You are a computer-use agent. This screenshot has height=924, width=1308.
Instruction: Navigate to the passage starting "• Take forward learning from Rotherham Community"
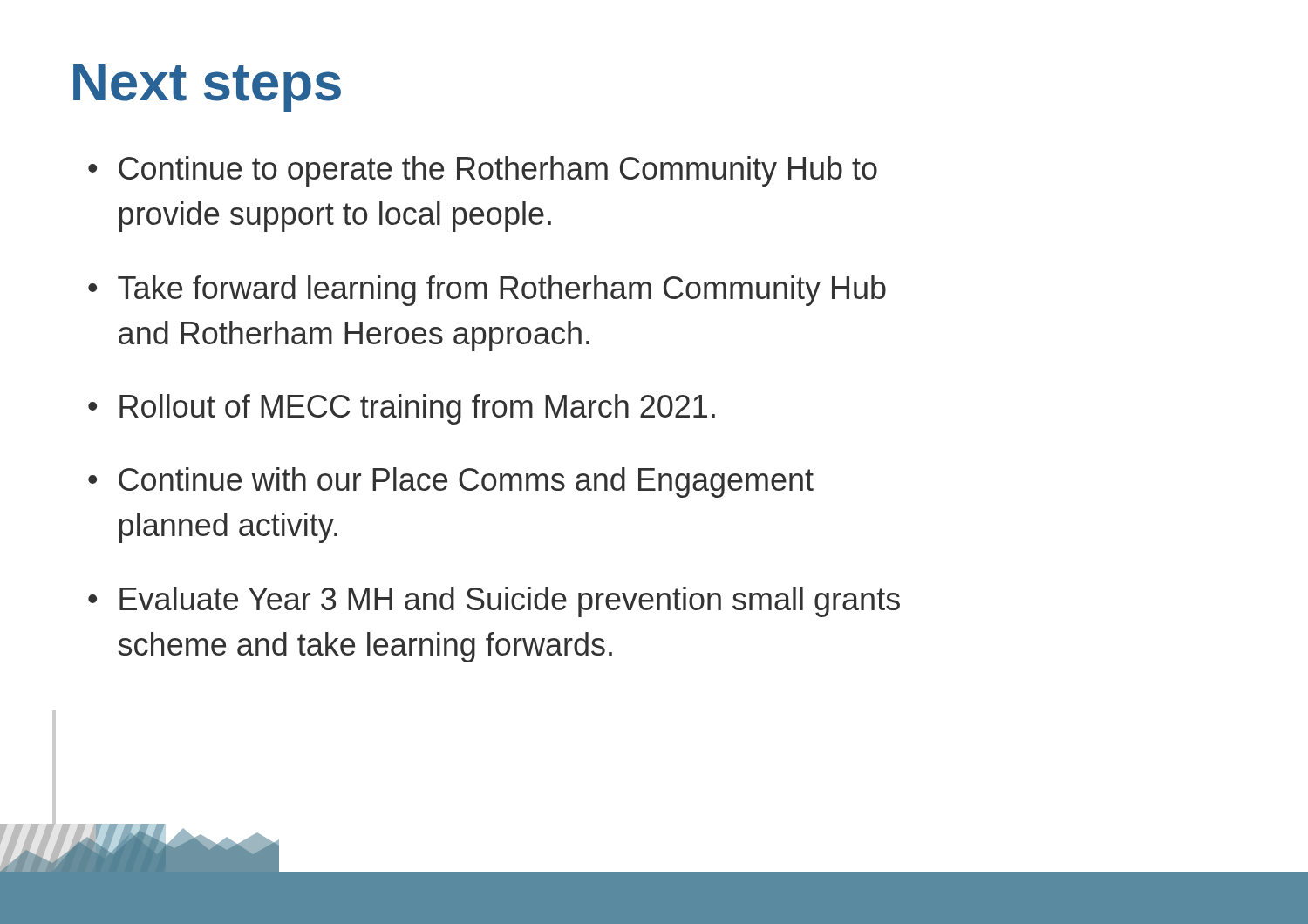(487, 311)
